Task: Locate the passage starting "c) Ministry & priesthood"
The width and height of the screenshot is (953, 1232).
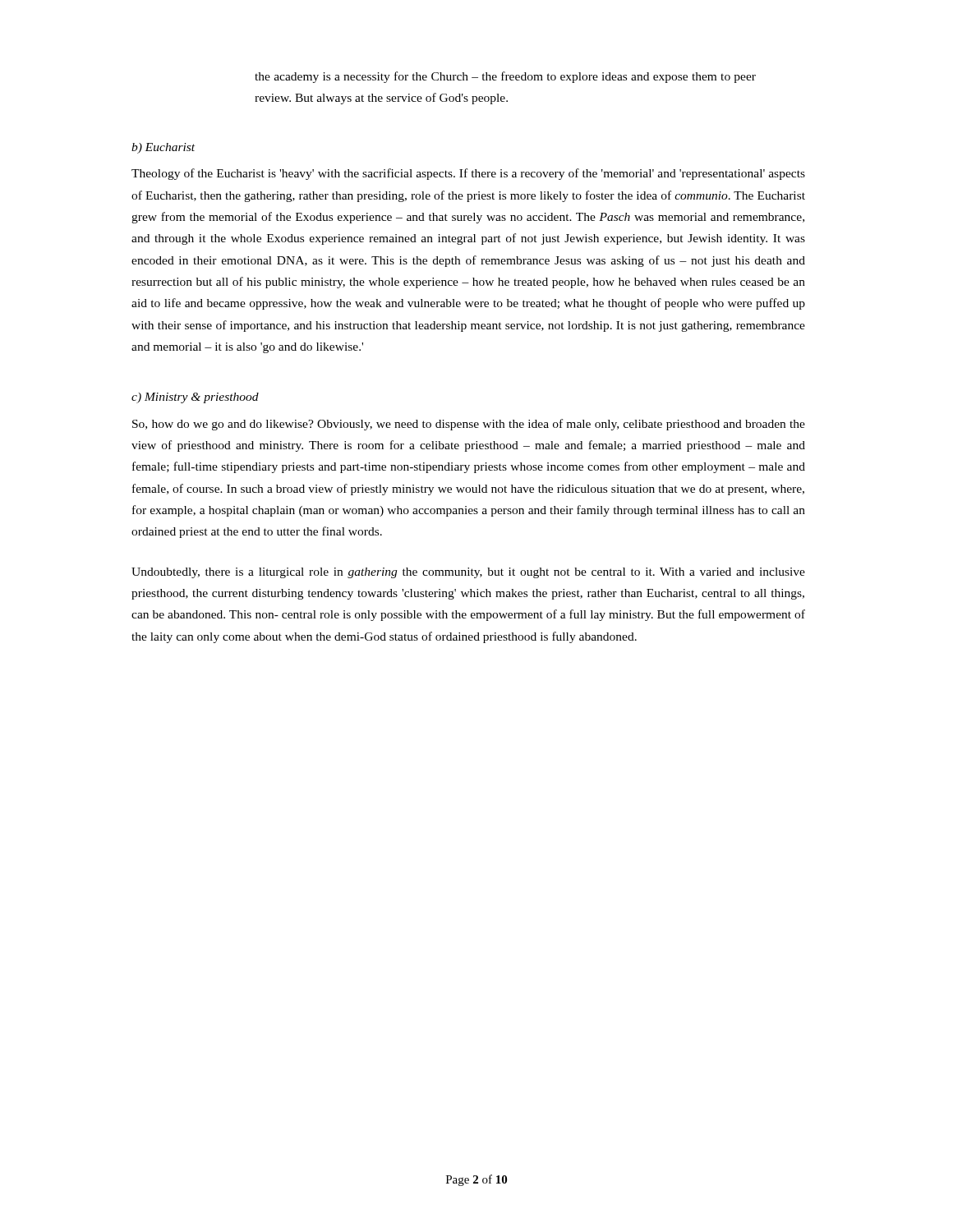Action: [x=195, y=397]
